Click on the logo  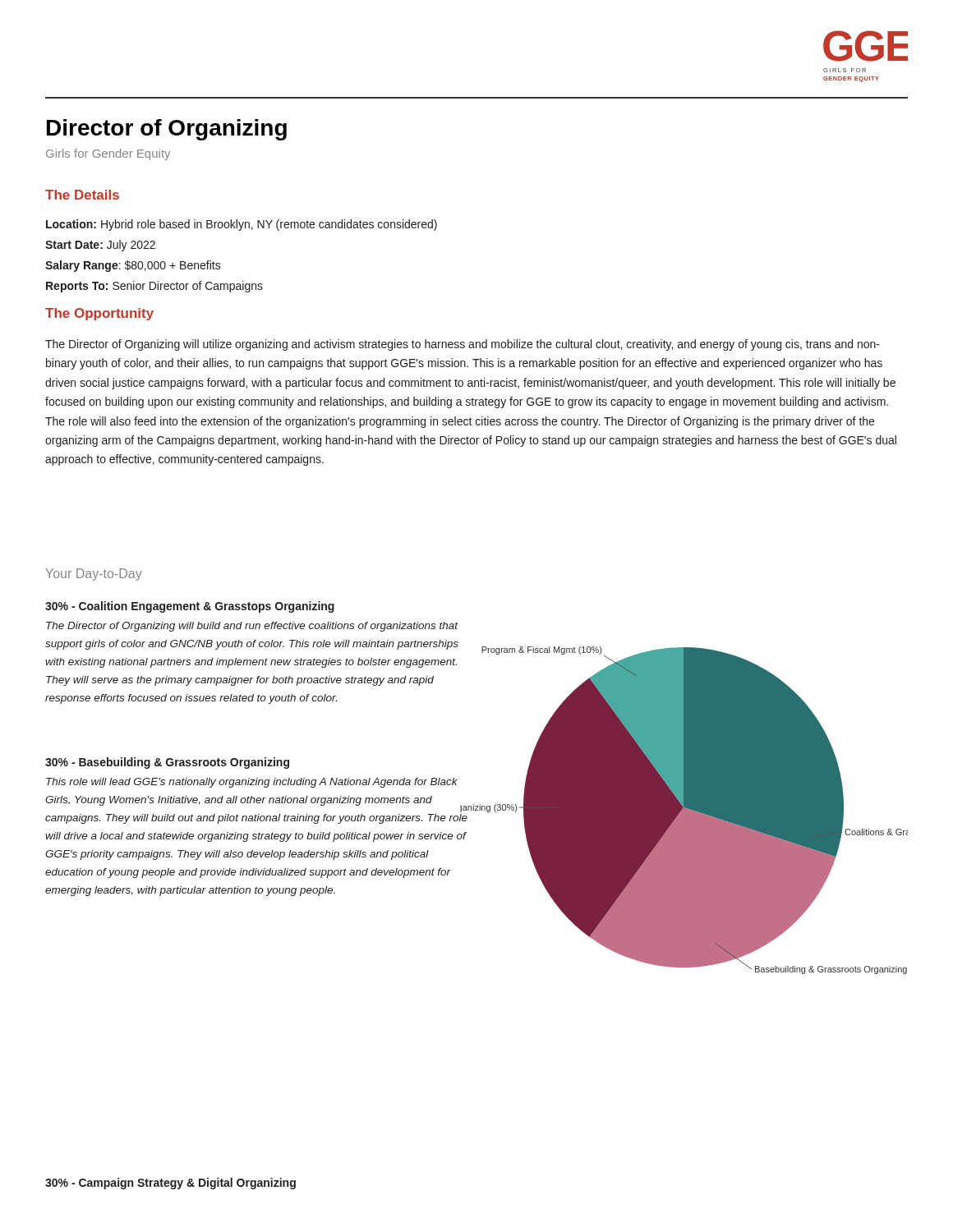coord(865,53)
